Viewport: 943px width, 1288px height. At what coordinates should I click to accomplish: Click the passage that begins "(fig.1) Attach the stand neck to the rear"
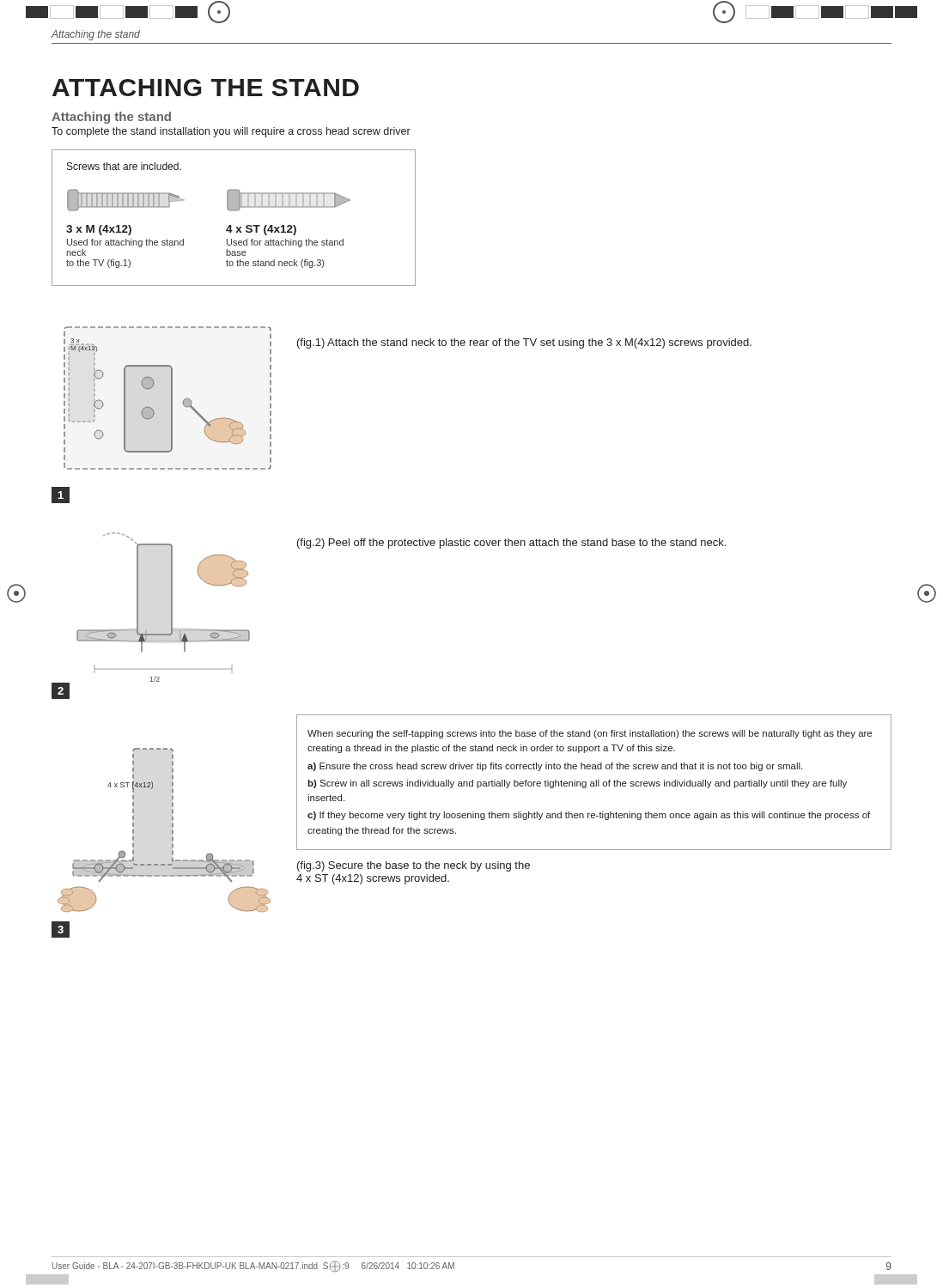[x=524, y=342]
